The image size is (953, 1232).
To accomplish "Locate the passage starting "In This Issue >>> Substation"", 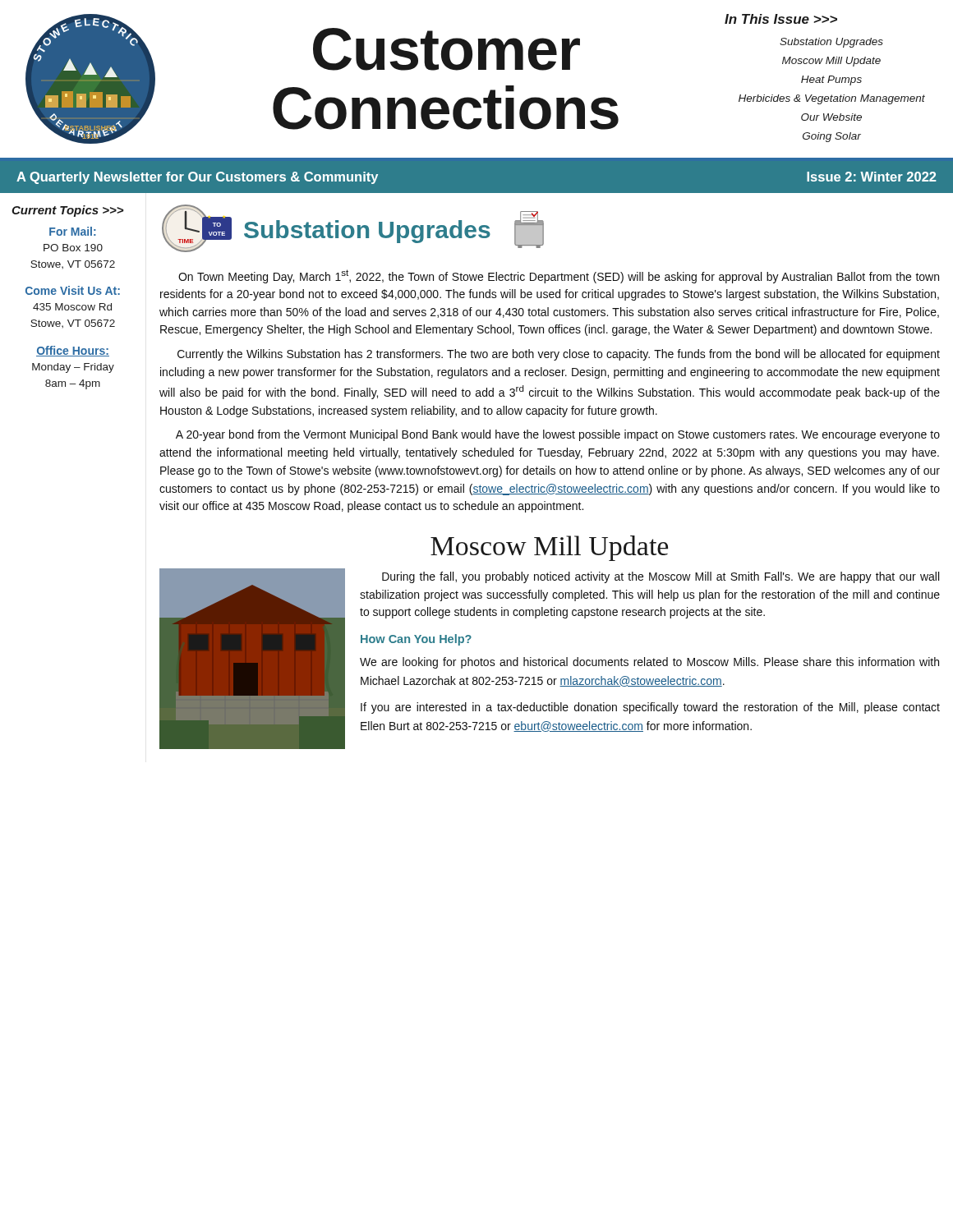I will (831, 79).
